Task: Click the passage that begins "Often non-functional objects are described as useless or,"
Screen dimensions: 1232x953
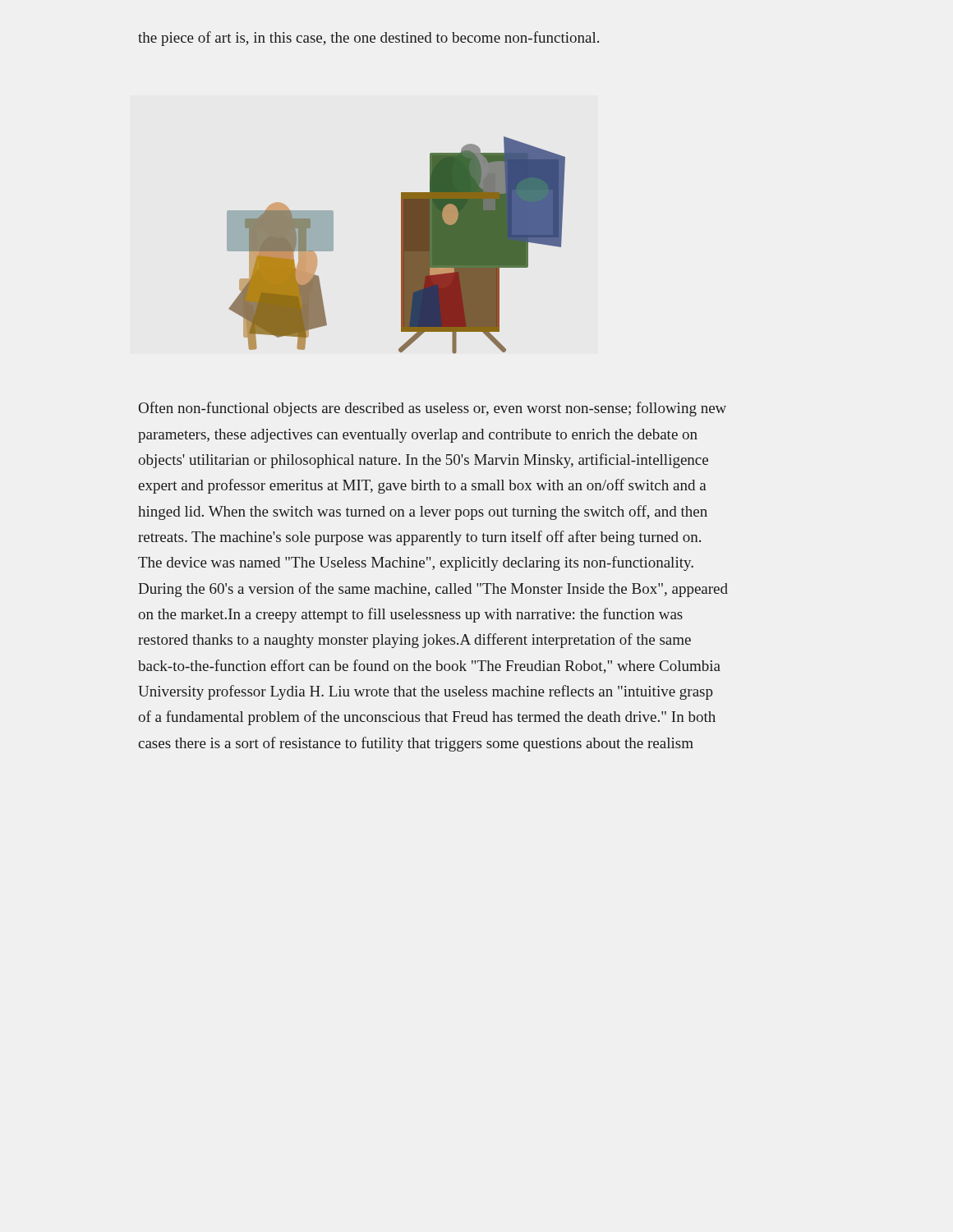Action: pos(433,575)
